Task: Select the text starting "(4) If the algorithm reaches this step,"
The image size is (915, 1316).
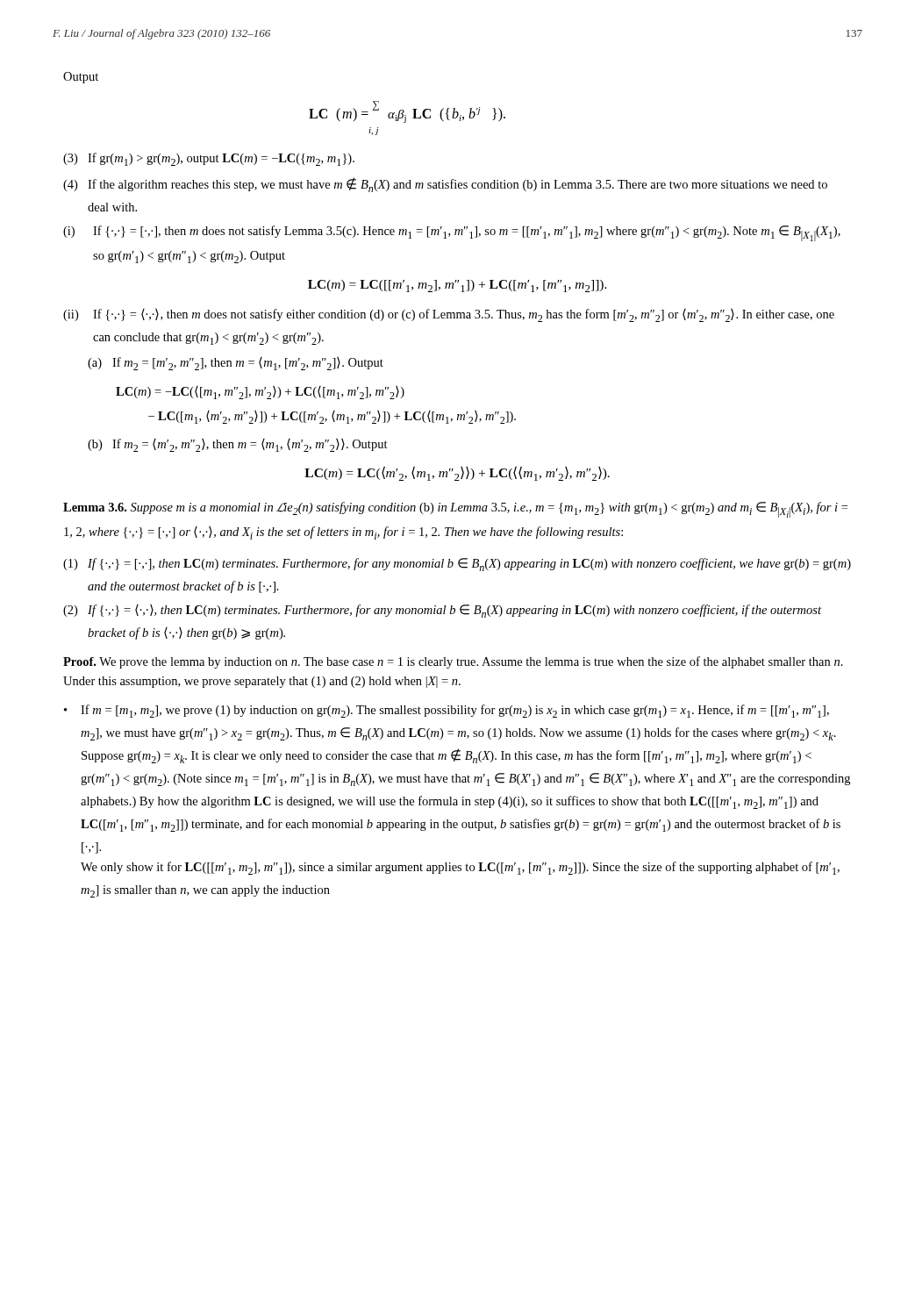Action: click(458, 196)
